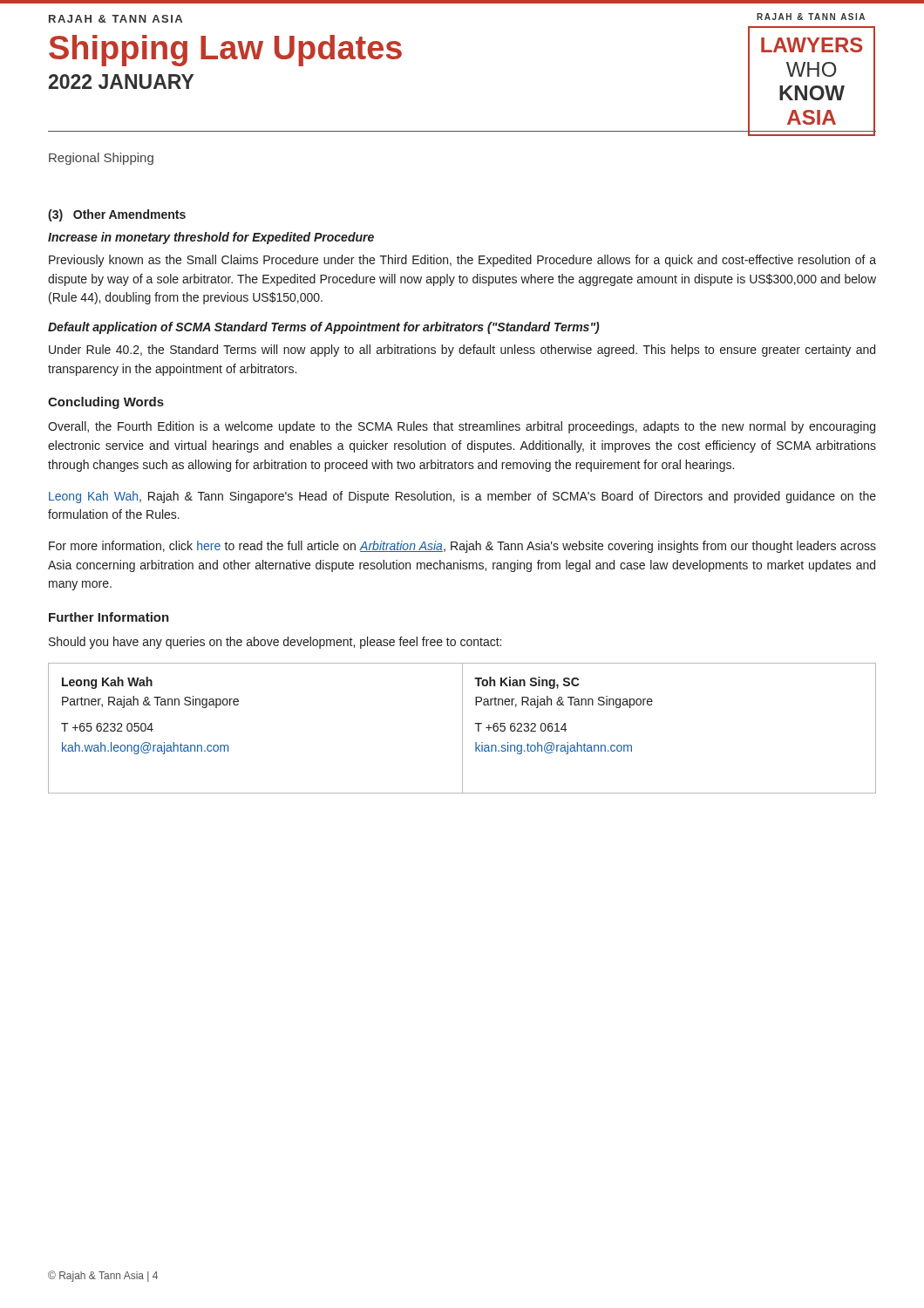Viewport: 924px width, 1308px height.
Task: Point to the block starting "Further Information"
Action: [x=109, y=617]
